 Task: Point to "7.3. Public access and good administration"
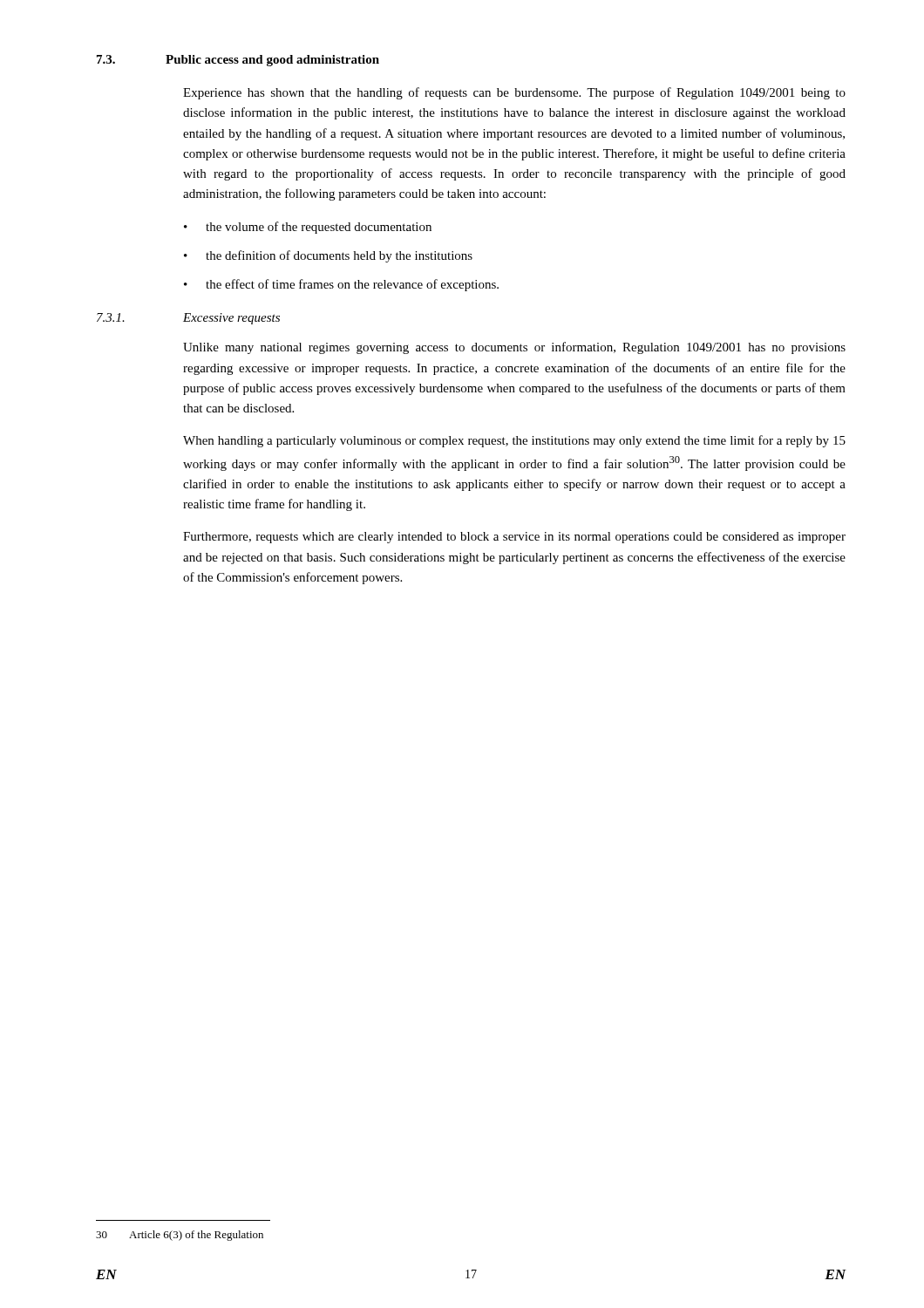(x=238, y=60)
